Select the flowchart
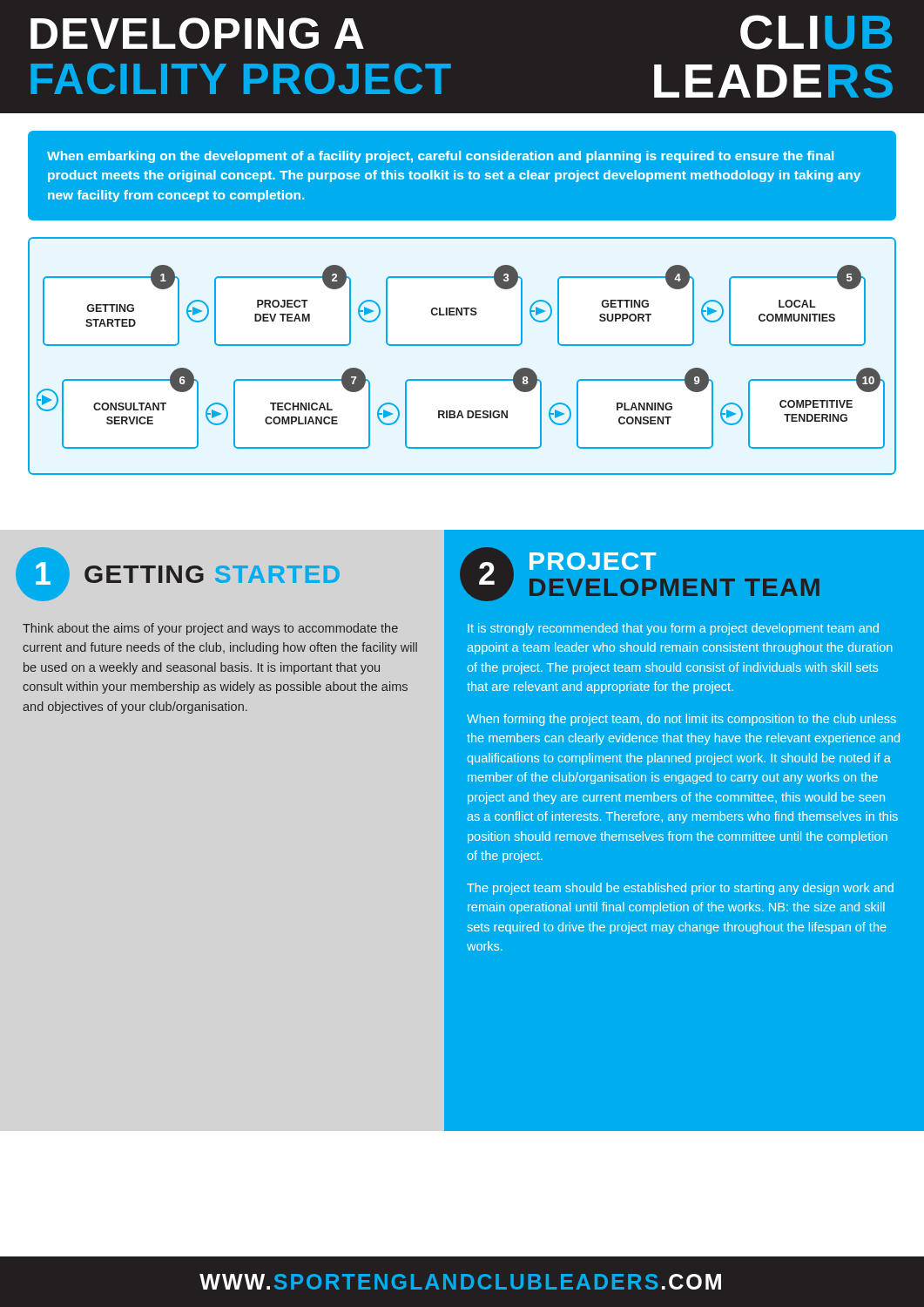 (x=462, y=356)
